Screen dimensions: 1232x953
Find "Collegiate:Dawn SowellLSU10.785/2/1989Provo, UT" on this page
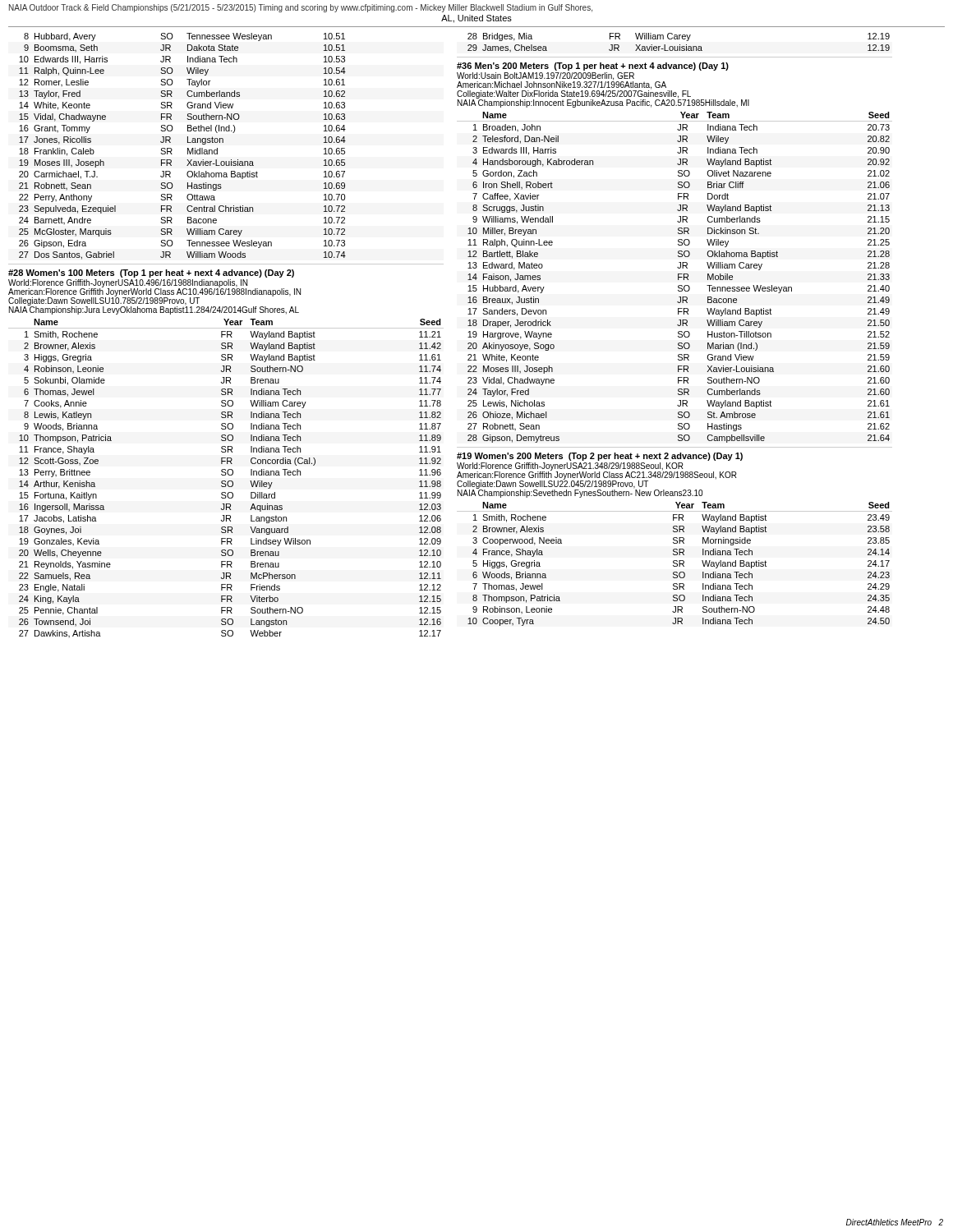104,301
